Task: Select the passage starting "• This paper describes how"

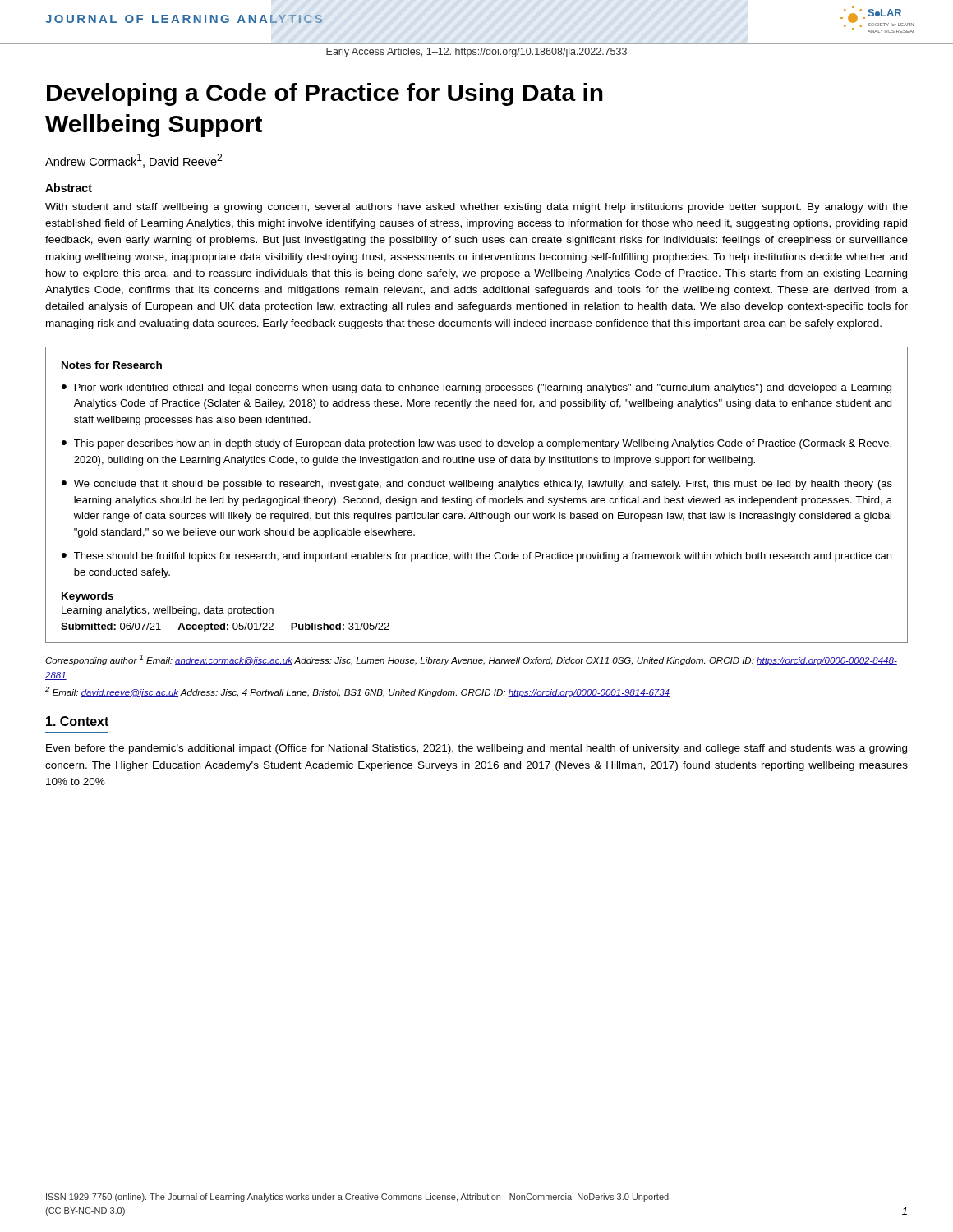Action: pos(476,452)
